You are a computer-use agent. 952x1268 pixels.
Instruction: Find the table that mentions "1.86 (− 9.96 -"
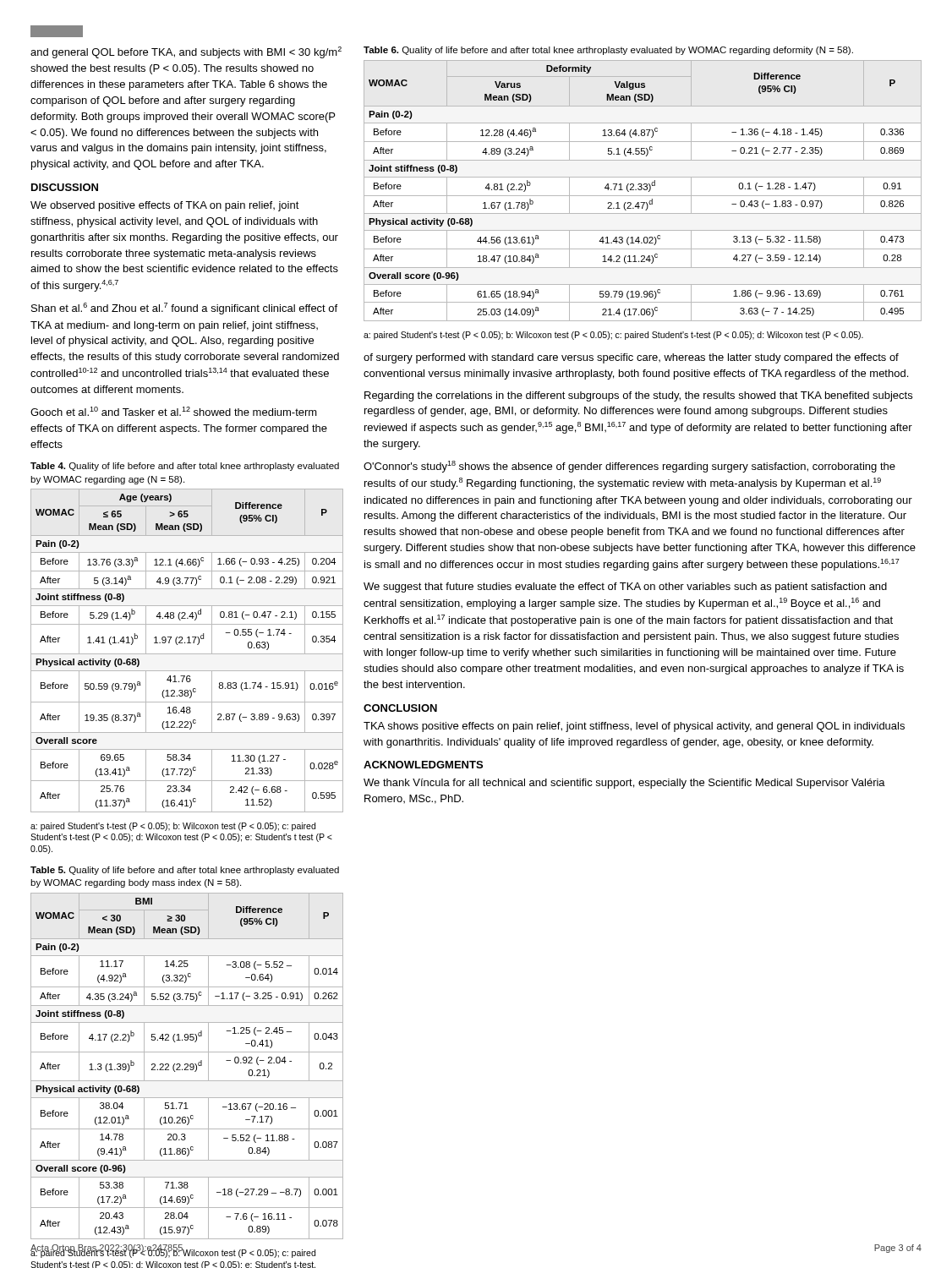[x=643, y=191]
